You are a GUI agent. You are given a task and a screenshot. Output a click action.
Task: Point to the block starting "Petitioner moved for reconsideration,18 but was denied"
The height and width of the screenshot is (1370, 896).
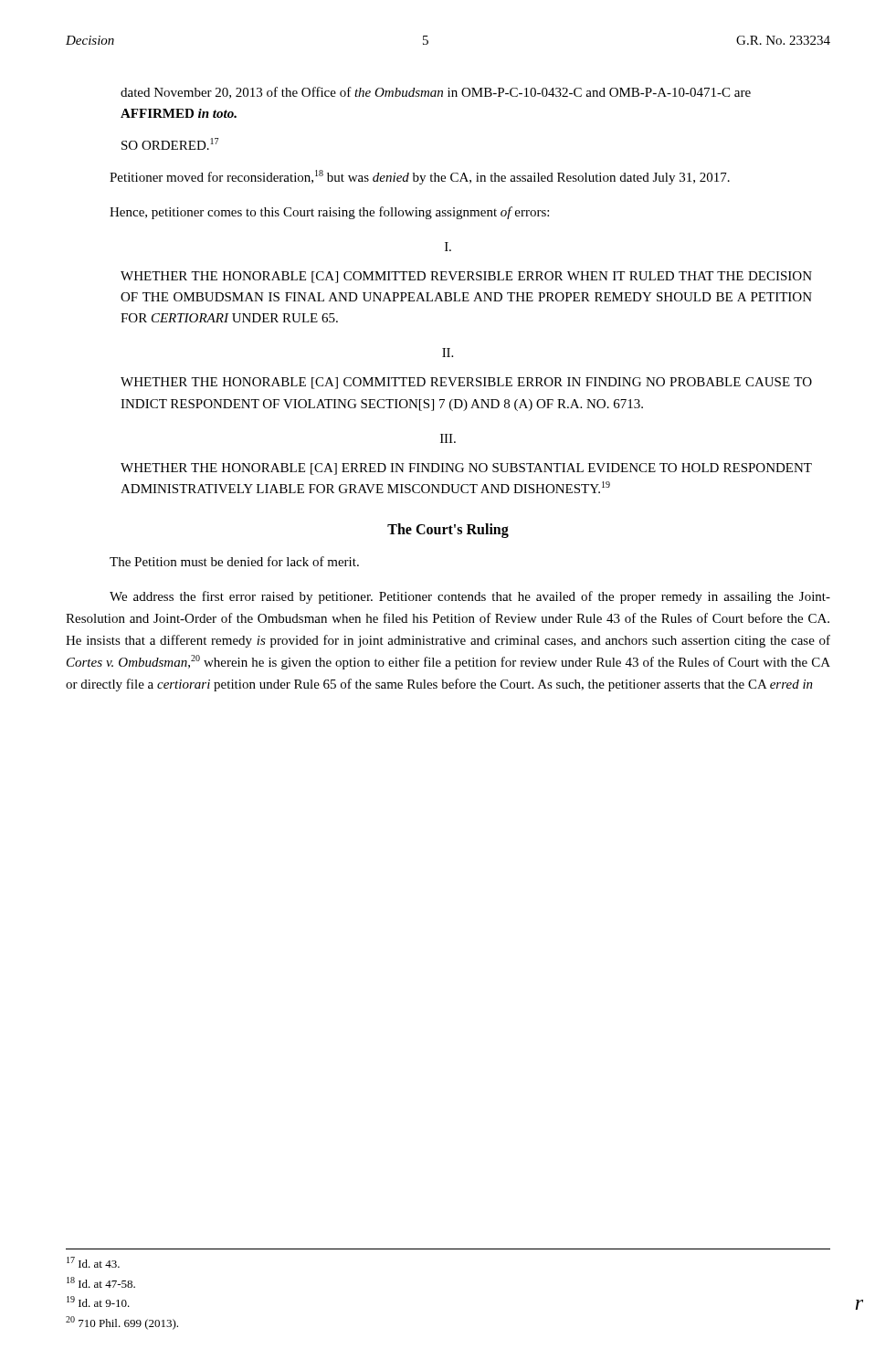(x=420, y=176)
